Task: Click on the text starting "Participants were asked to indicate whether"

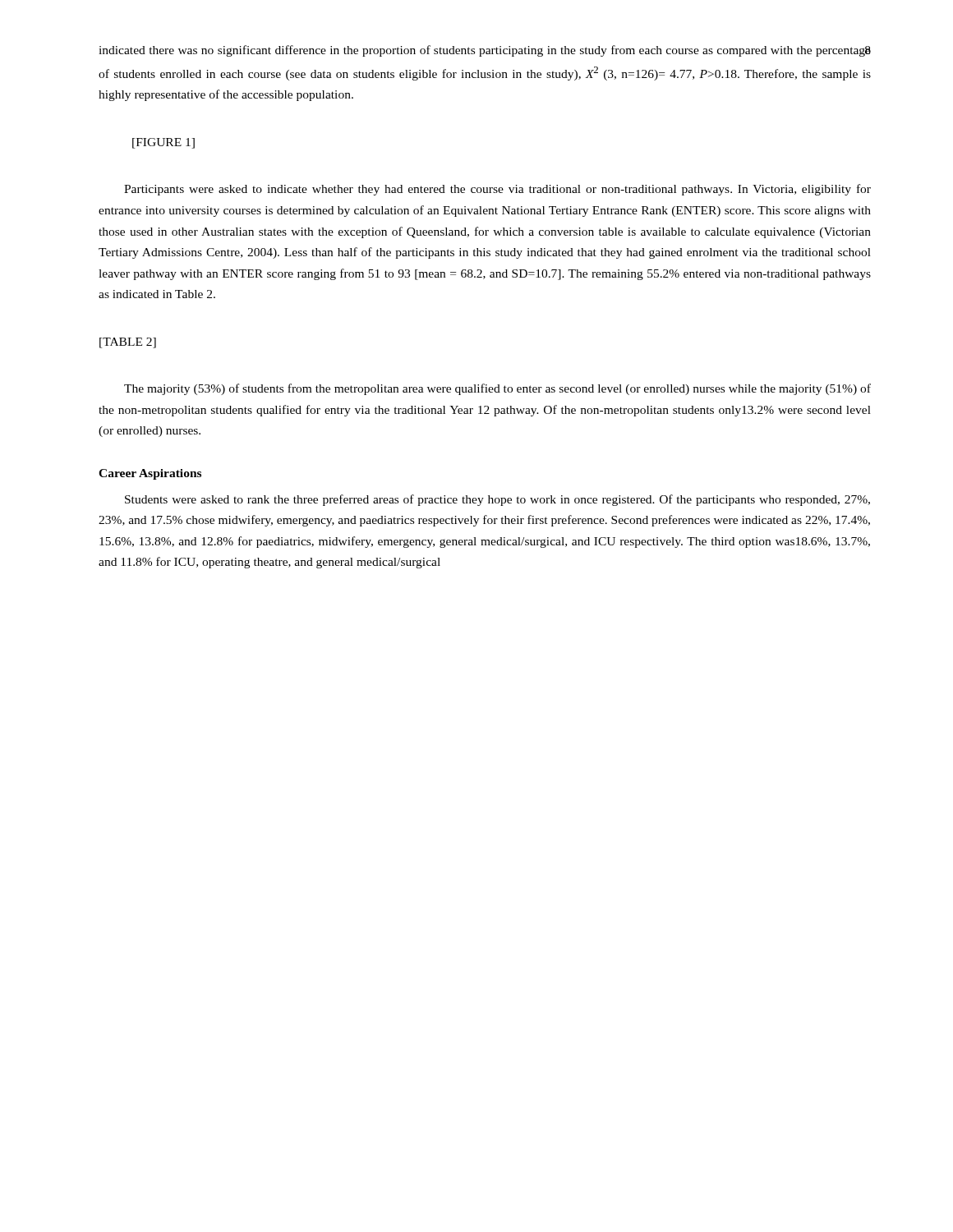Action: click(x=485, y=241)
